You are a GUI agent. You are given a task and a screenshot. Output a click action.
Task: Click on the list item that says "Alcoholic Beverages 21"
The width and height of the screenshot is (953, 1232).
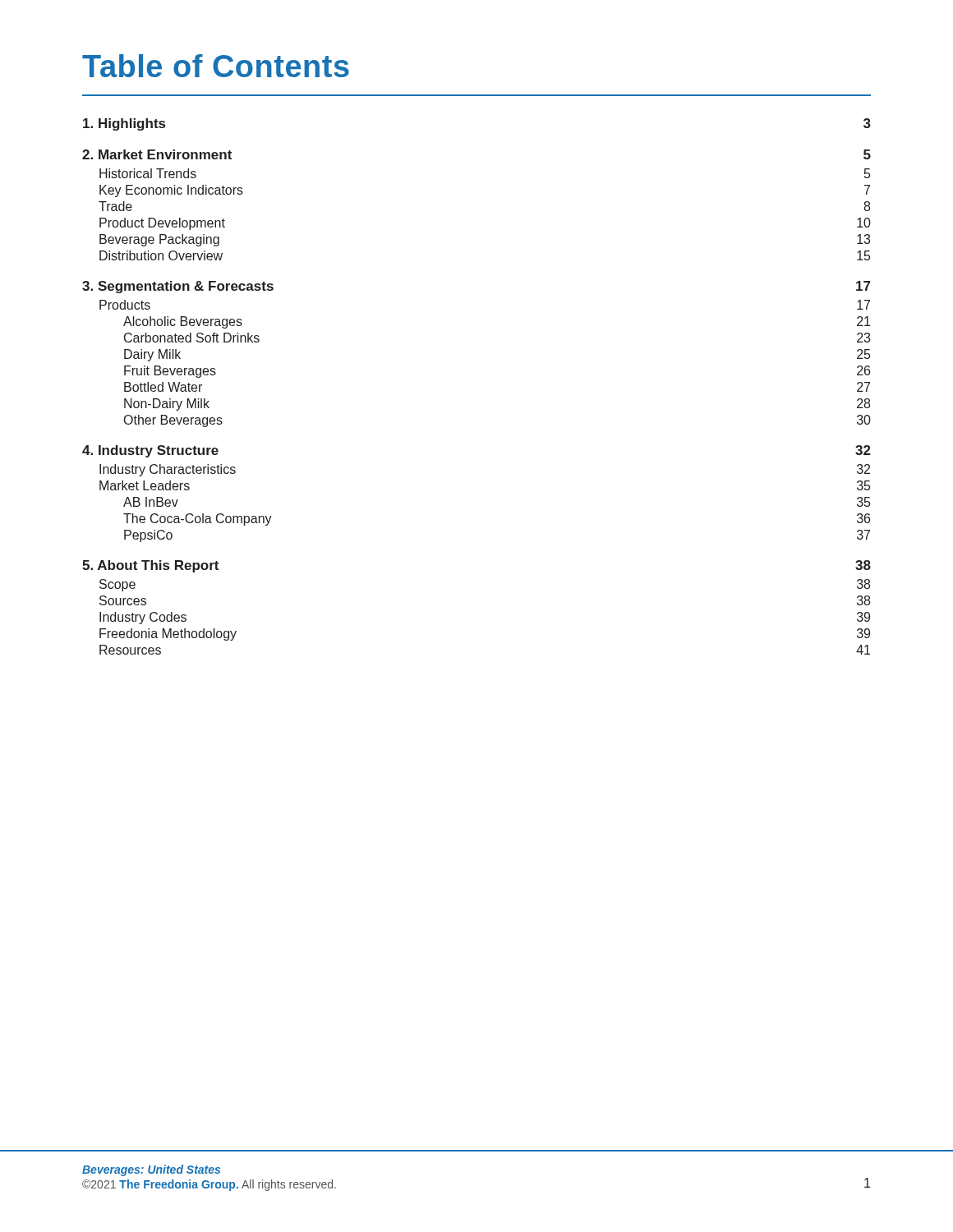point(184,322)
